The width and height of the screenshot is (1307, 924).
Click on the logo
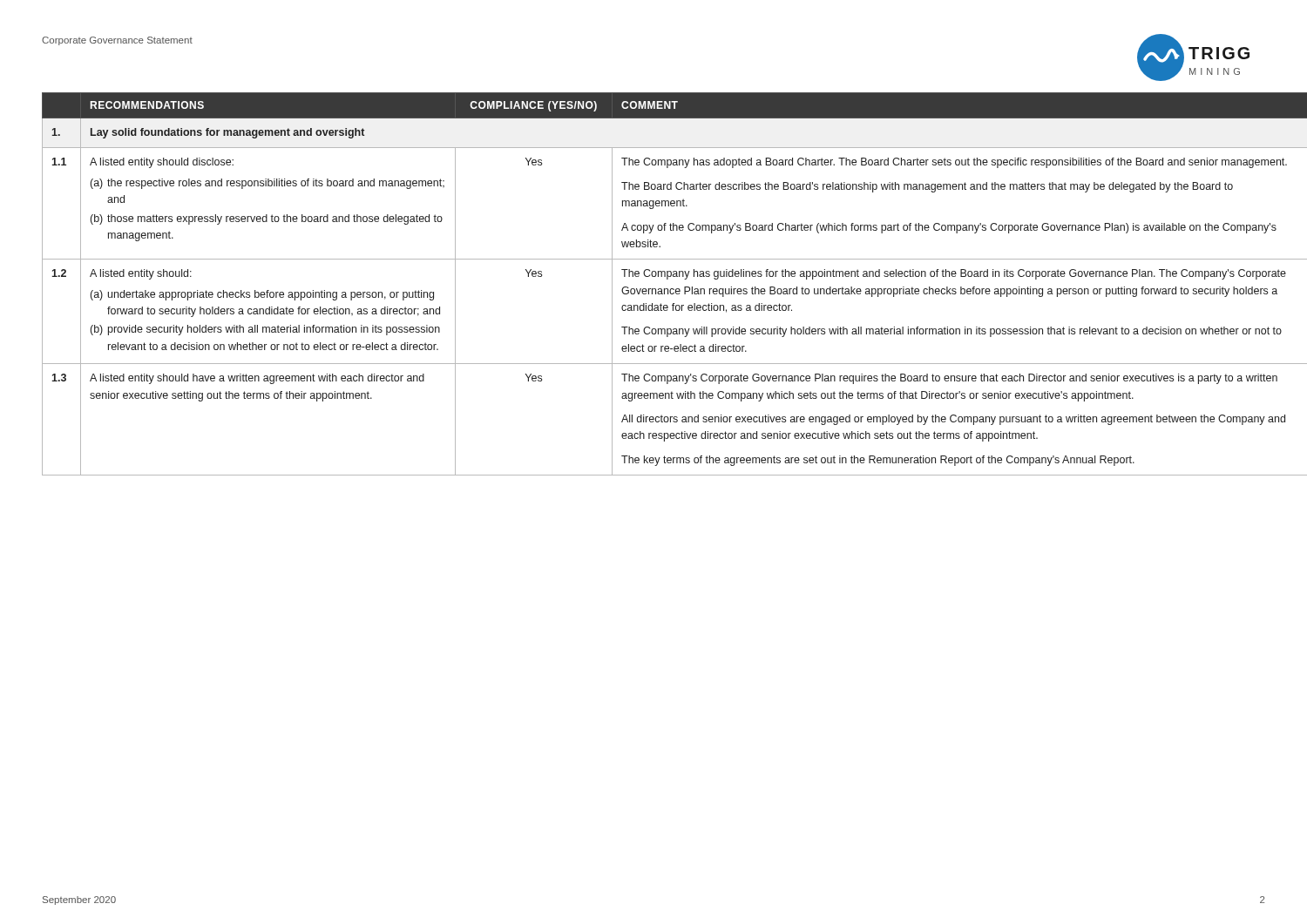point(1201,60)
